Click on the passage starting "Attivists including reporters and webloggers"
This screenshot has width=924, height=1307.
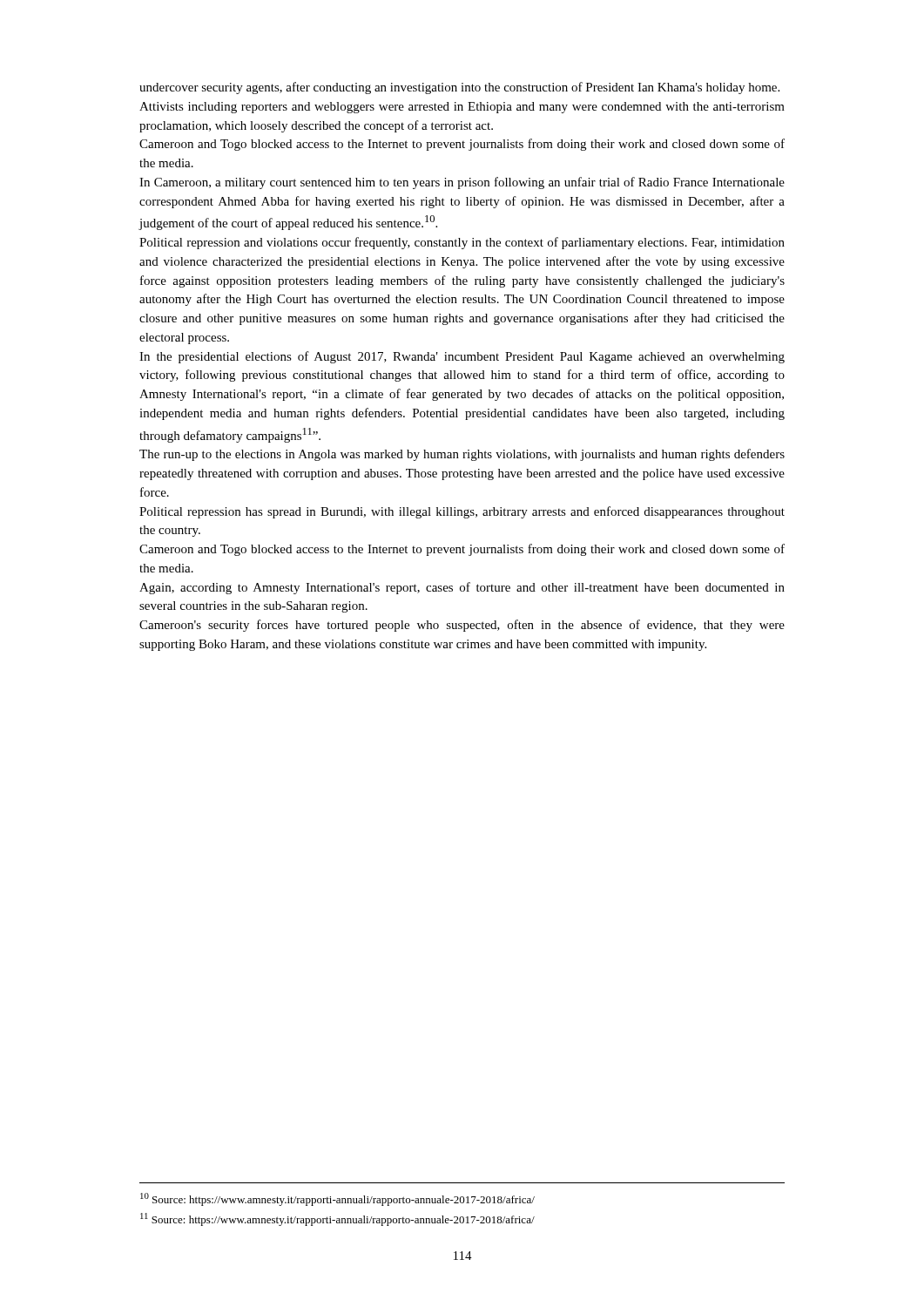pos(462,116)
